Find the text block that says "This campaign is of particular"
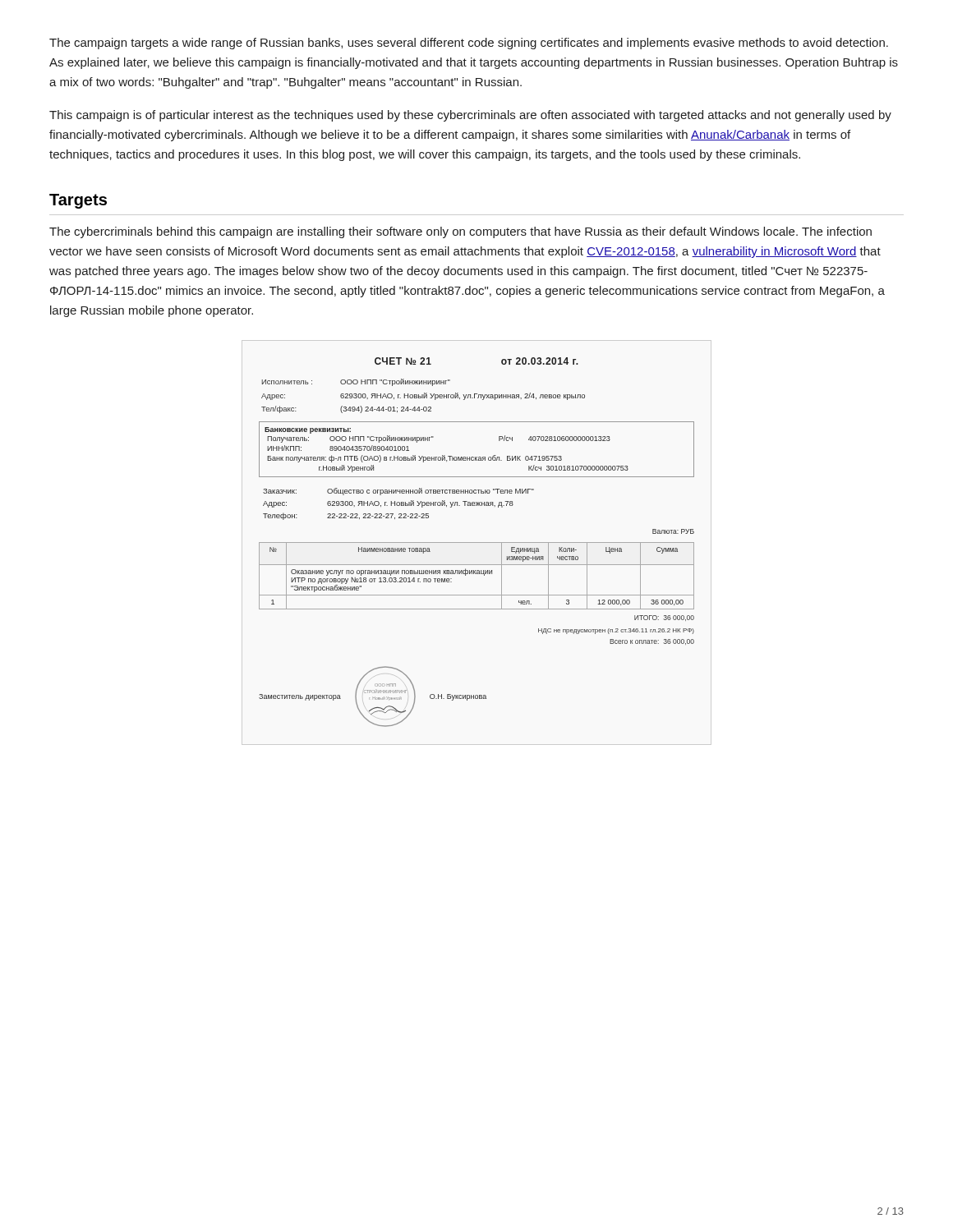The image size is (953, 1232). click(x=470, y=134)
